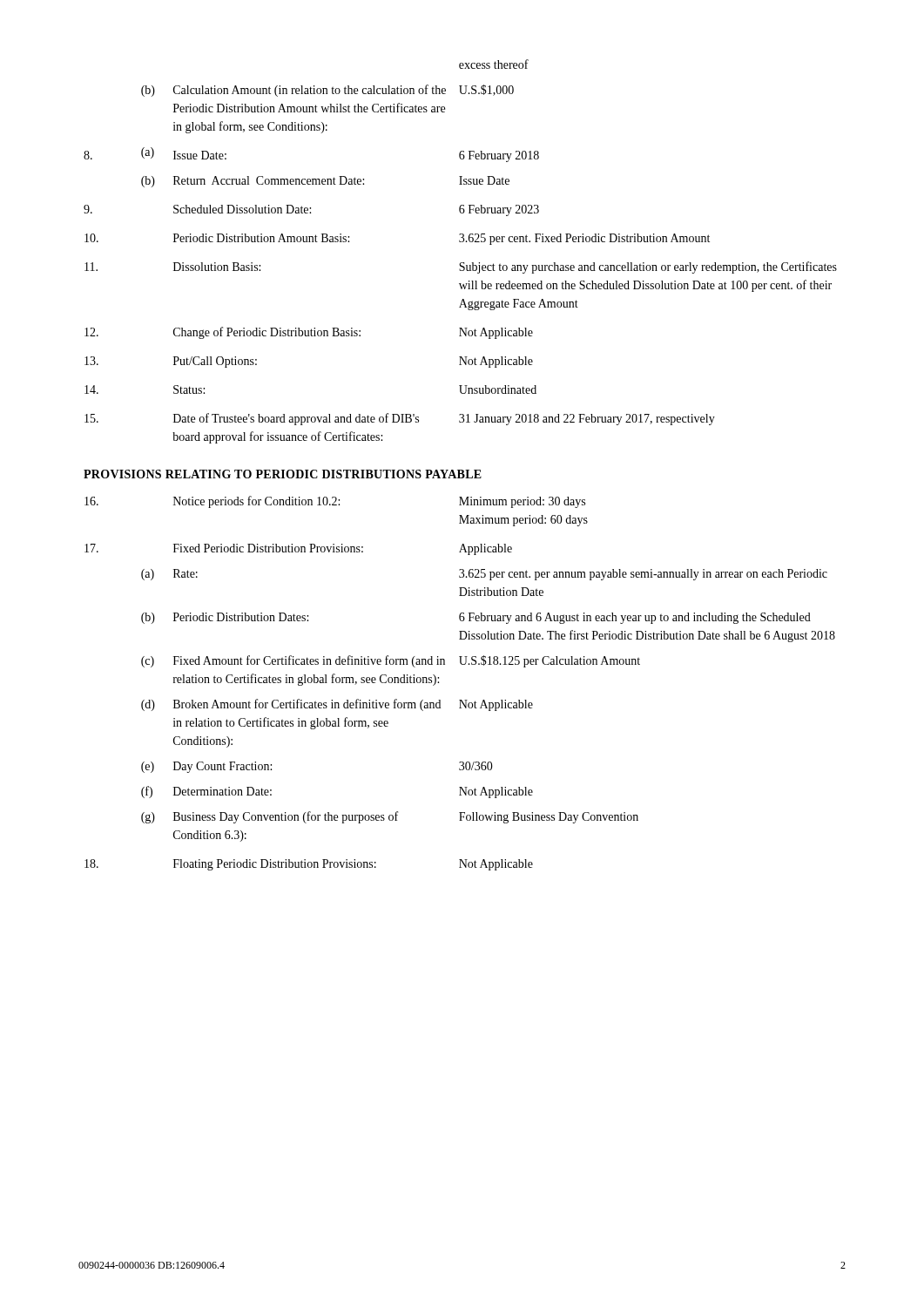Select the element starting "Return Accrual Commencement Date:"

click(x=269, y=181)
